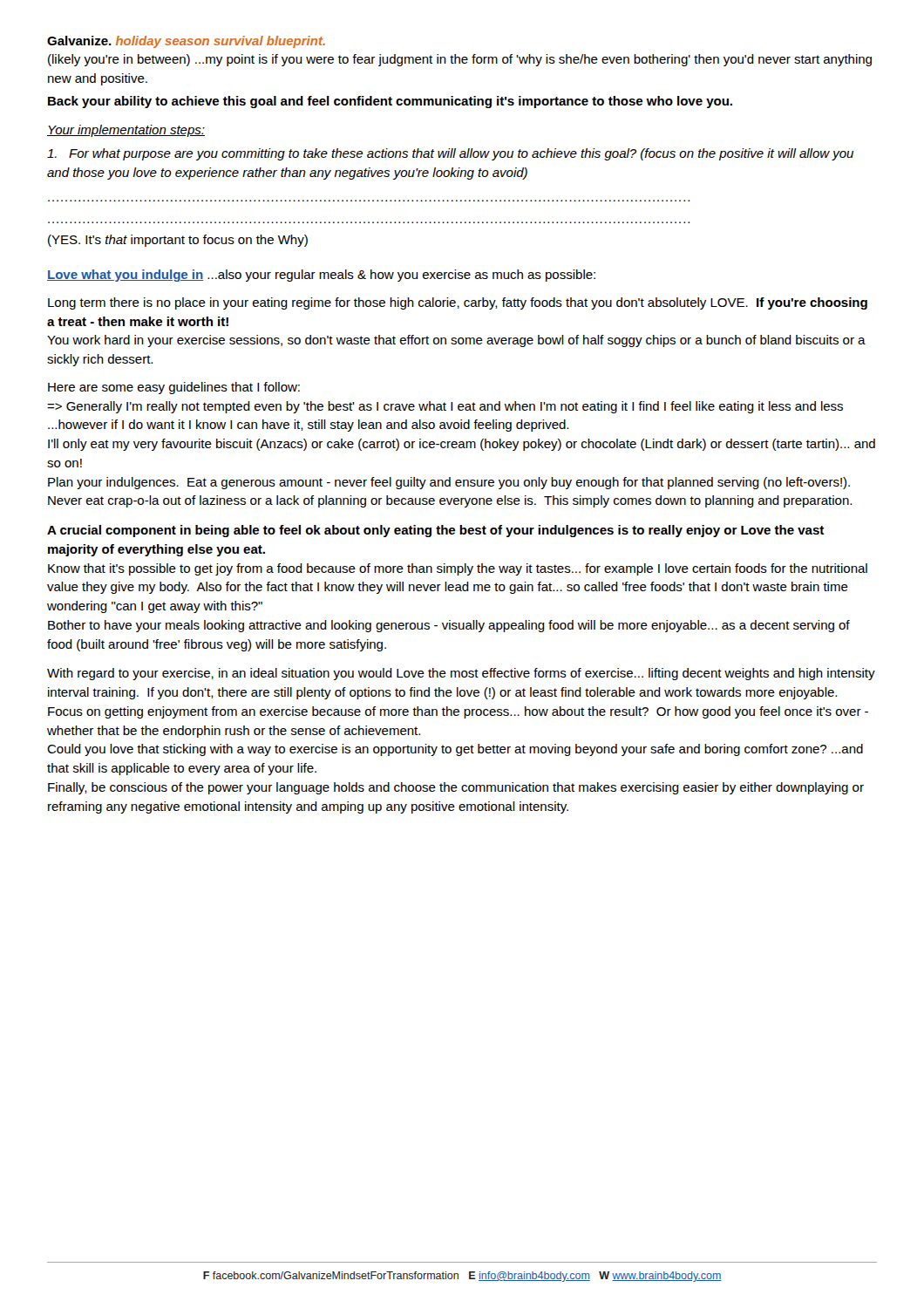Screen dimensions: 1308x924
Task: Click on the text block containing "Love what you indulge in ...also your regular"
Action: click(322, 274)
